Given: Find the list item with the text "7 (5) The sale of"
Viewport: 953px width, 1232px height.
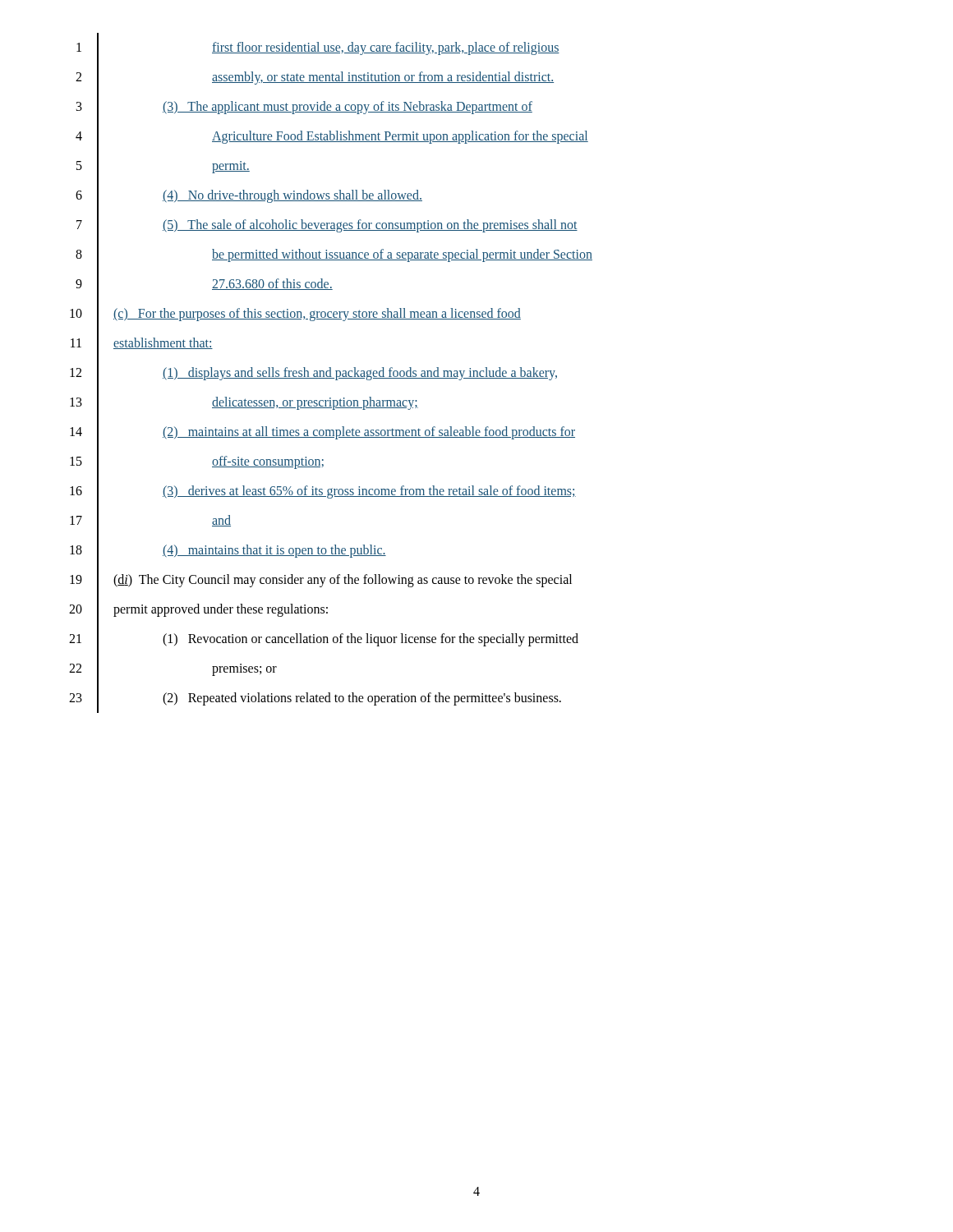Looking at the screenshot, I should tap(476, 225).
